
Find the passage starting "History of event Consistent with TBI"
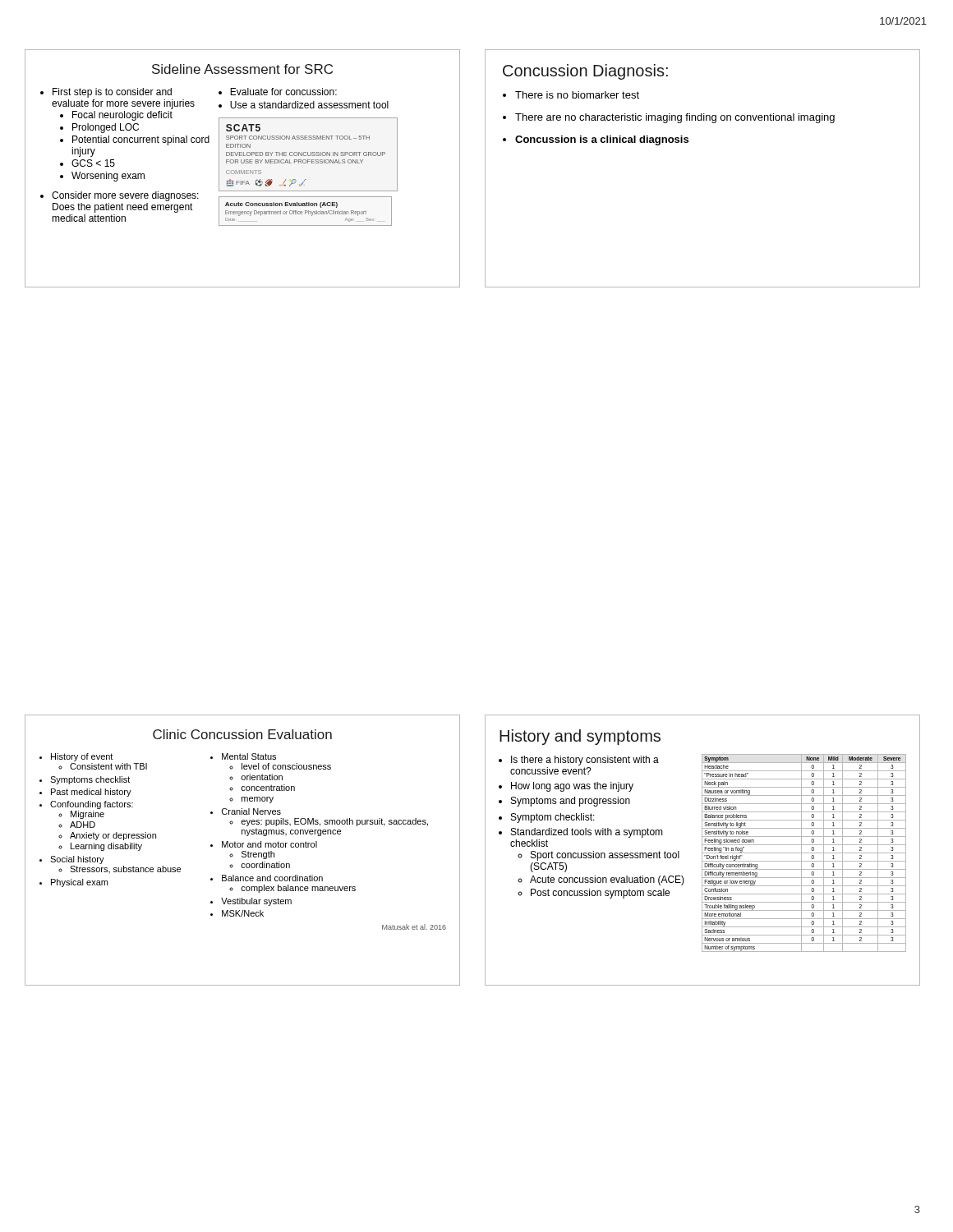tap(130, 761)
